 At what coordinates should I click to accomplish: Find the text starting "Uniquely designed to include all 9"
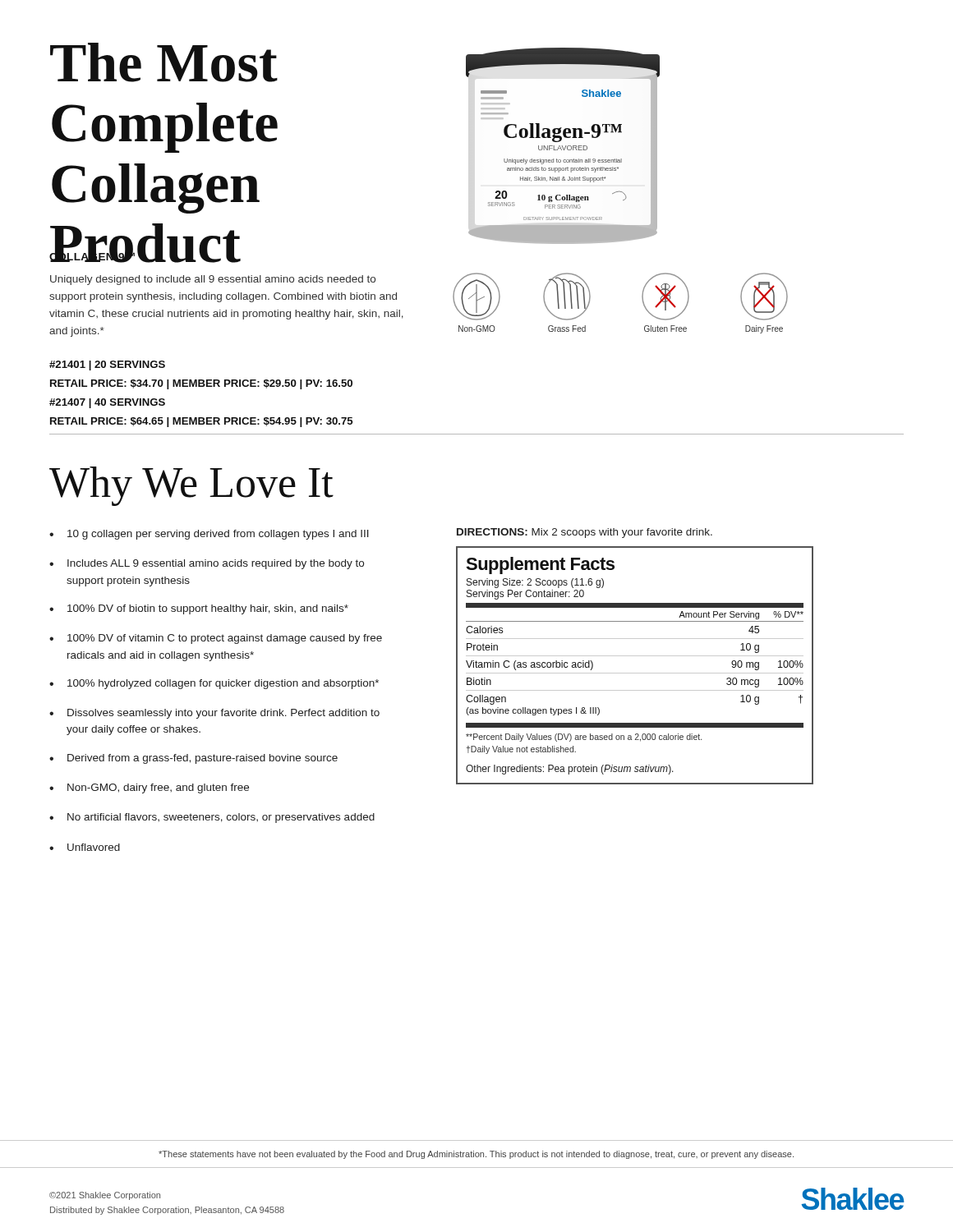227,305
